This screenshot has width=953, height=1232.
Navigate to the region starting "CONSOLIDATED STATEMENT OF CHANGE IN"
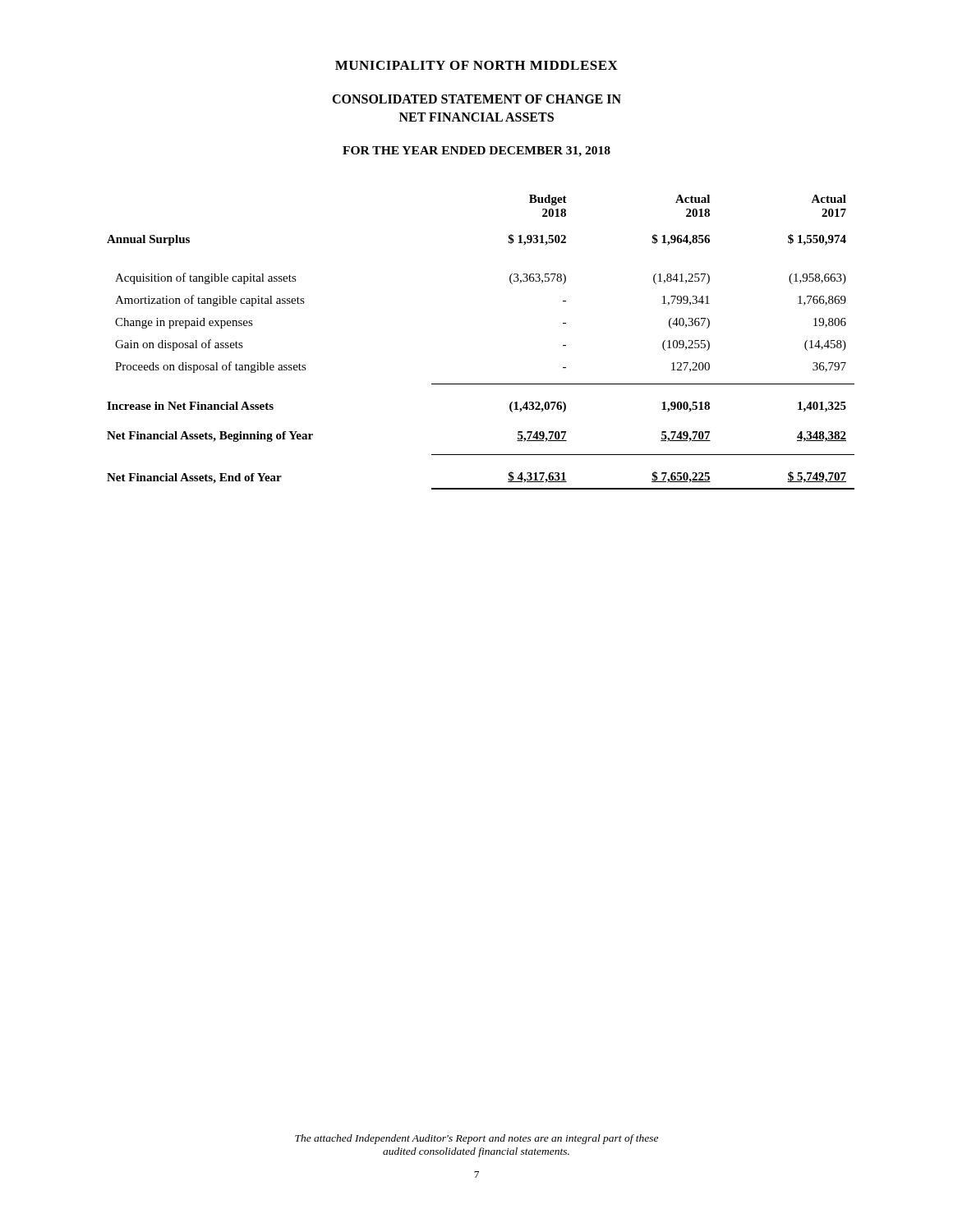pyautogui.click(x=476, y=99)
